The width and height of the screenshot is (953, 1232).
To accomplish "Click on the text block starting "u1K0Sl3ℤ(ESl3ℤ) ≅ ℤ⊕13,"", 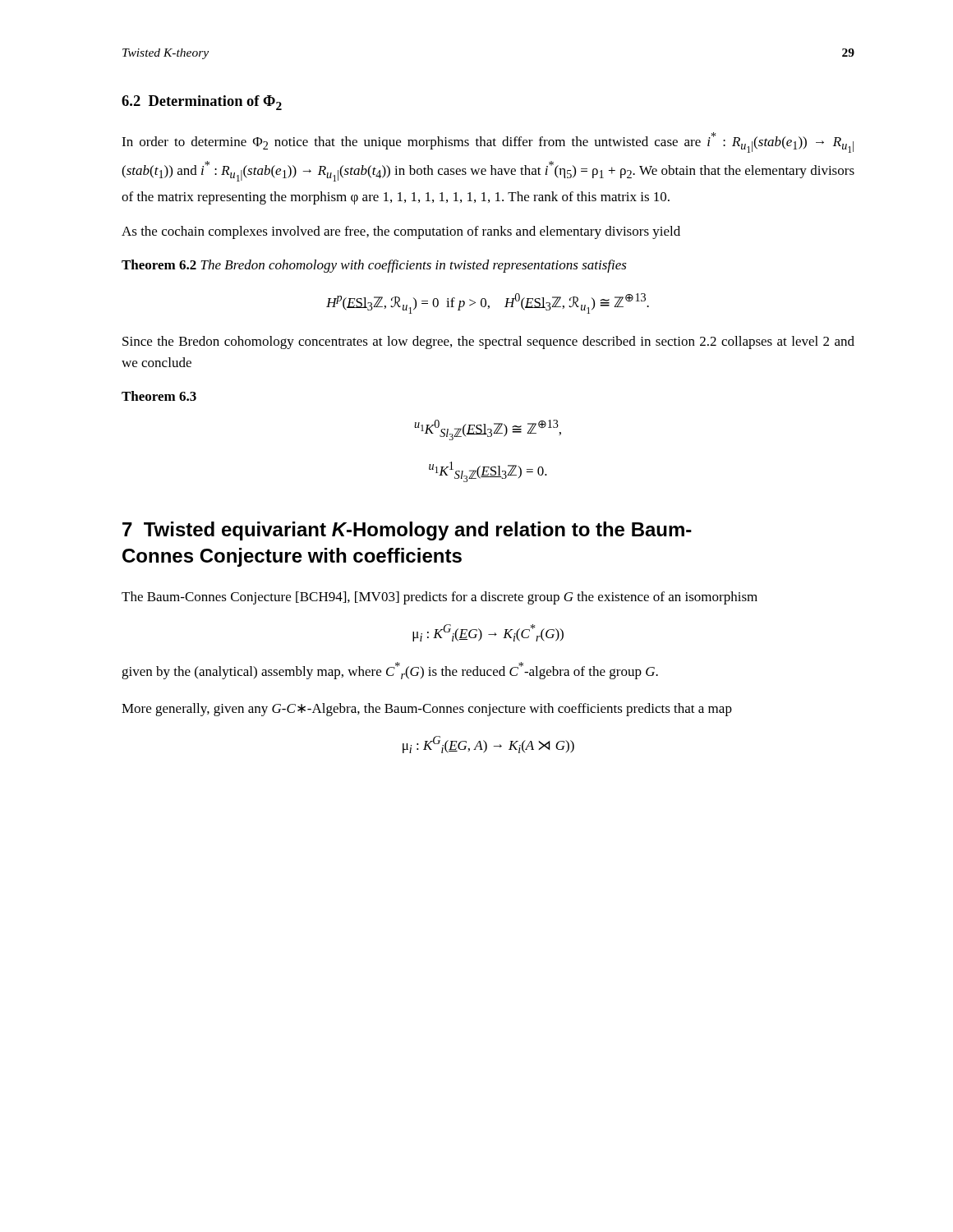I will point(488,430).
